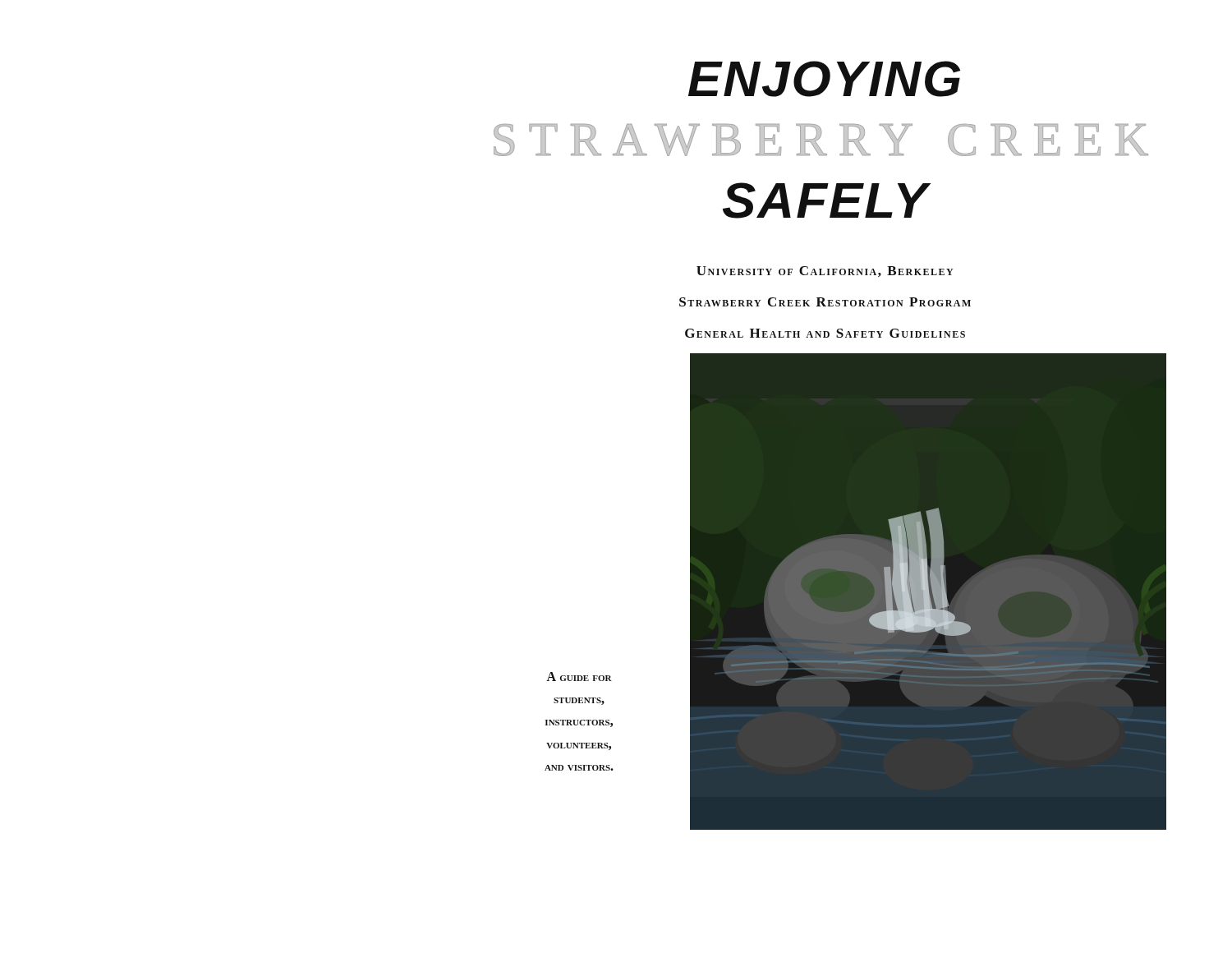Select the photo
Screen dimensions: 953x1232
pos(928,592)
